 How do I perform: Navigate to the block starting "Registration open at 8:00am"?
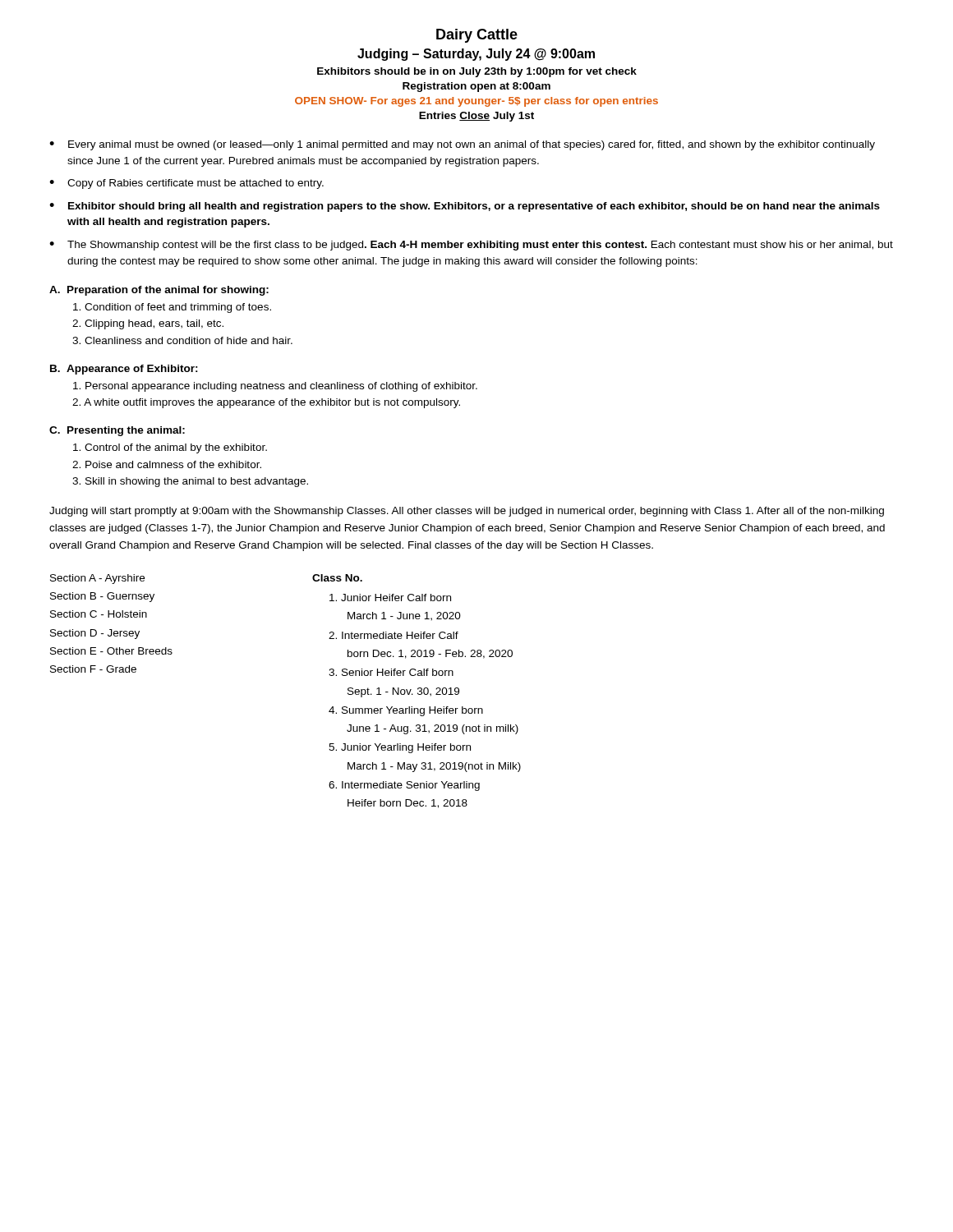pos(476,86)
